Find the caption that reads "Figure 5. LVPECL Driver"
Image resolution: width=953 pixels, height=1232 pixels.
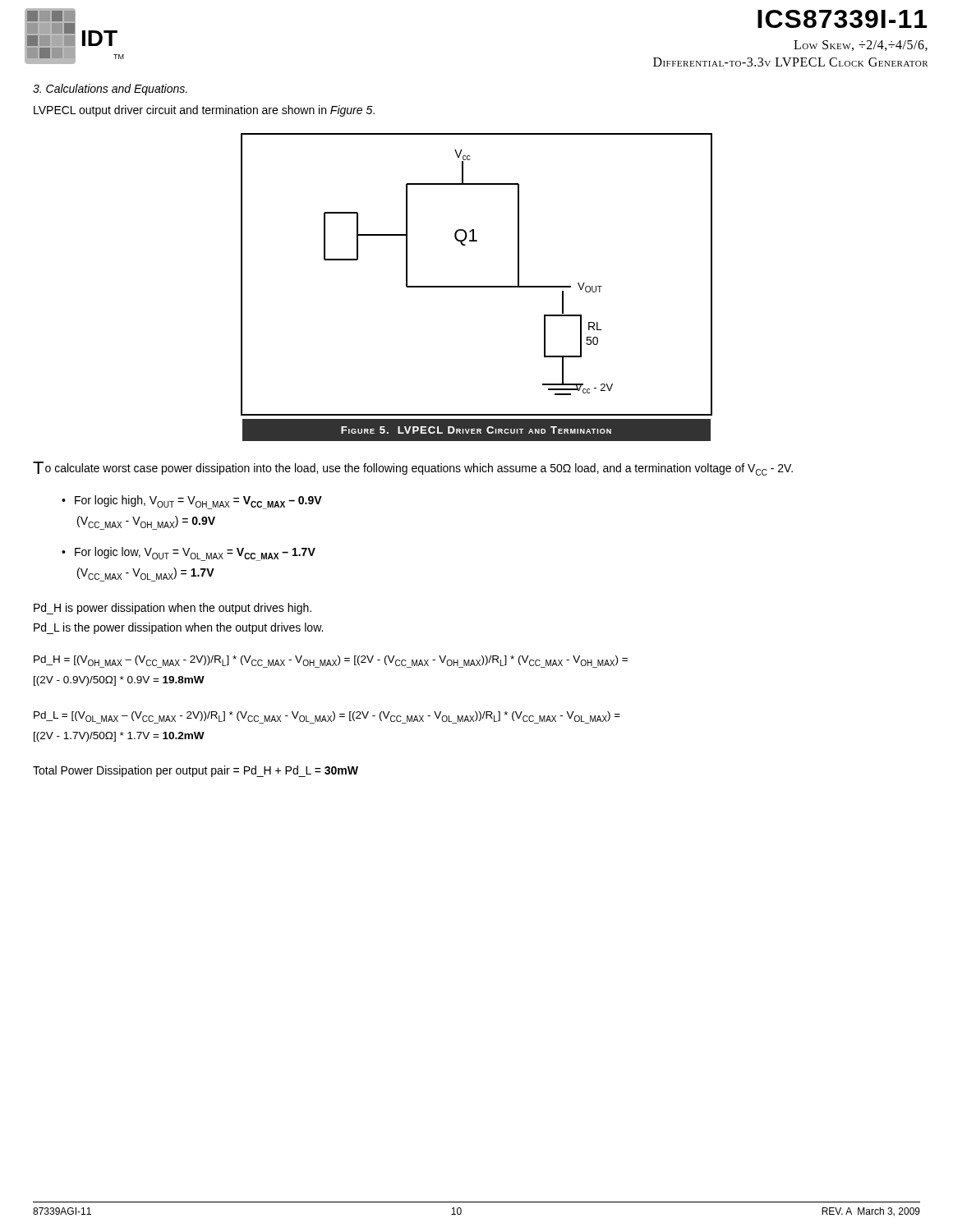click(x=476, y=430)
